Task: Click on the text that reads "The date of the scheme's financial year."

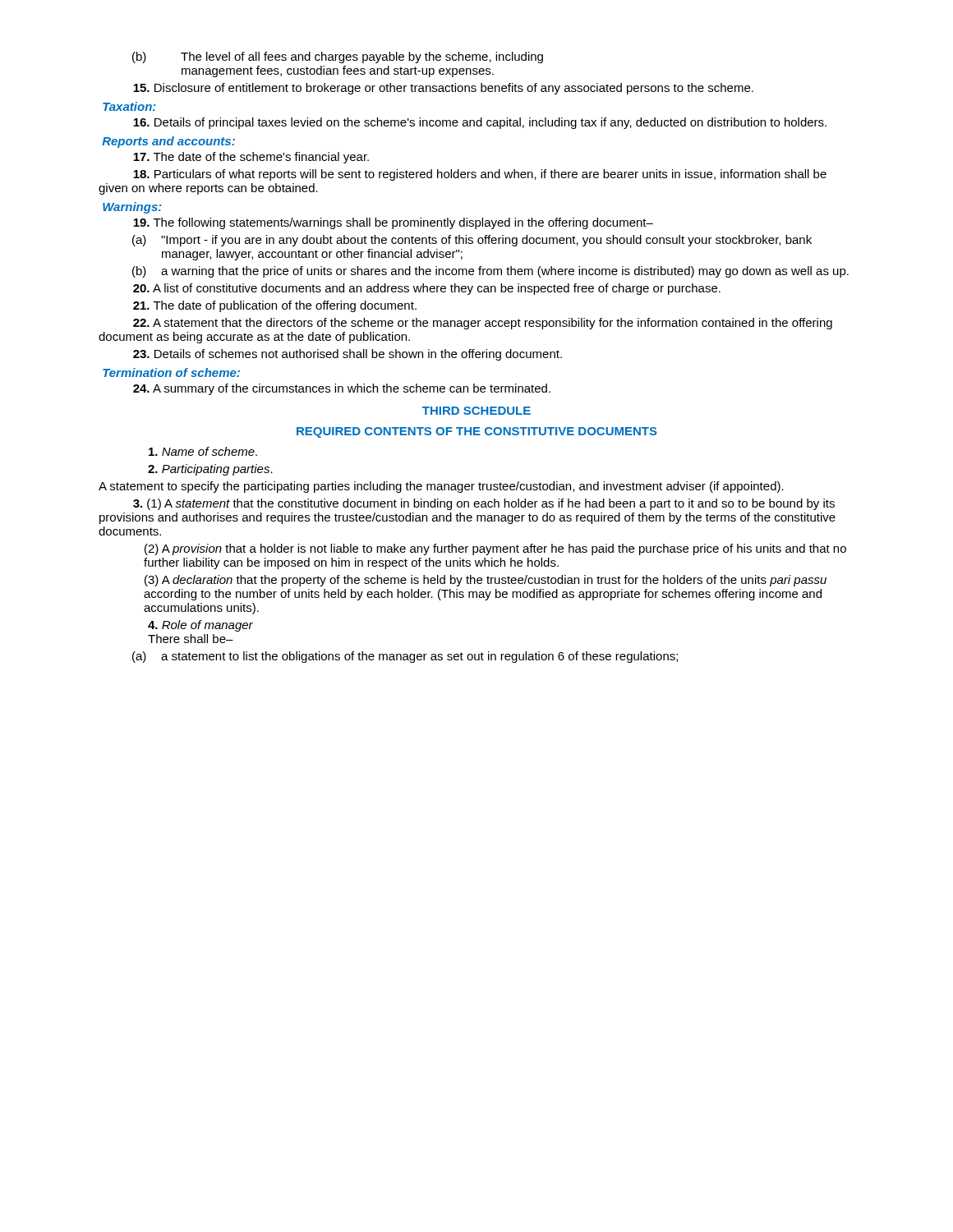Action: pos(234,156)
